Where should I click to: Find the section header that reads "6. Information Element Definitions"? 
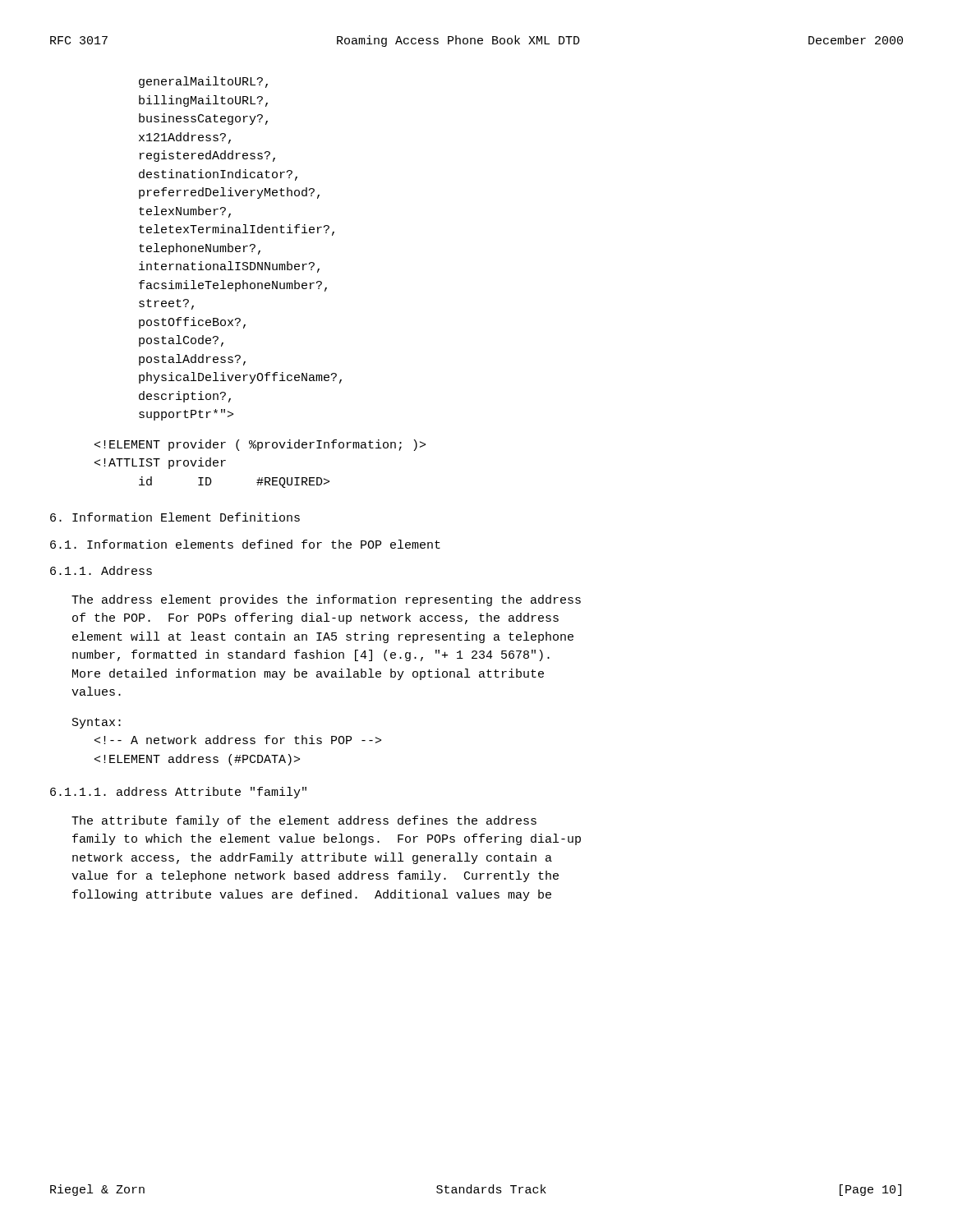click(x=175, y=519)
